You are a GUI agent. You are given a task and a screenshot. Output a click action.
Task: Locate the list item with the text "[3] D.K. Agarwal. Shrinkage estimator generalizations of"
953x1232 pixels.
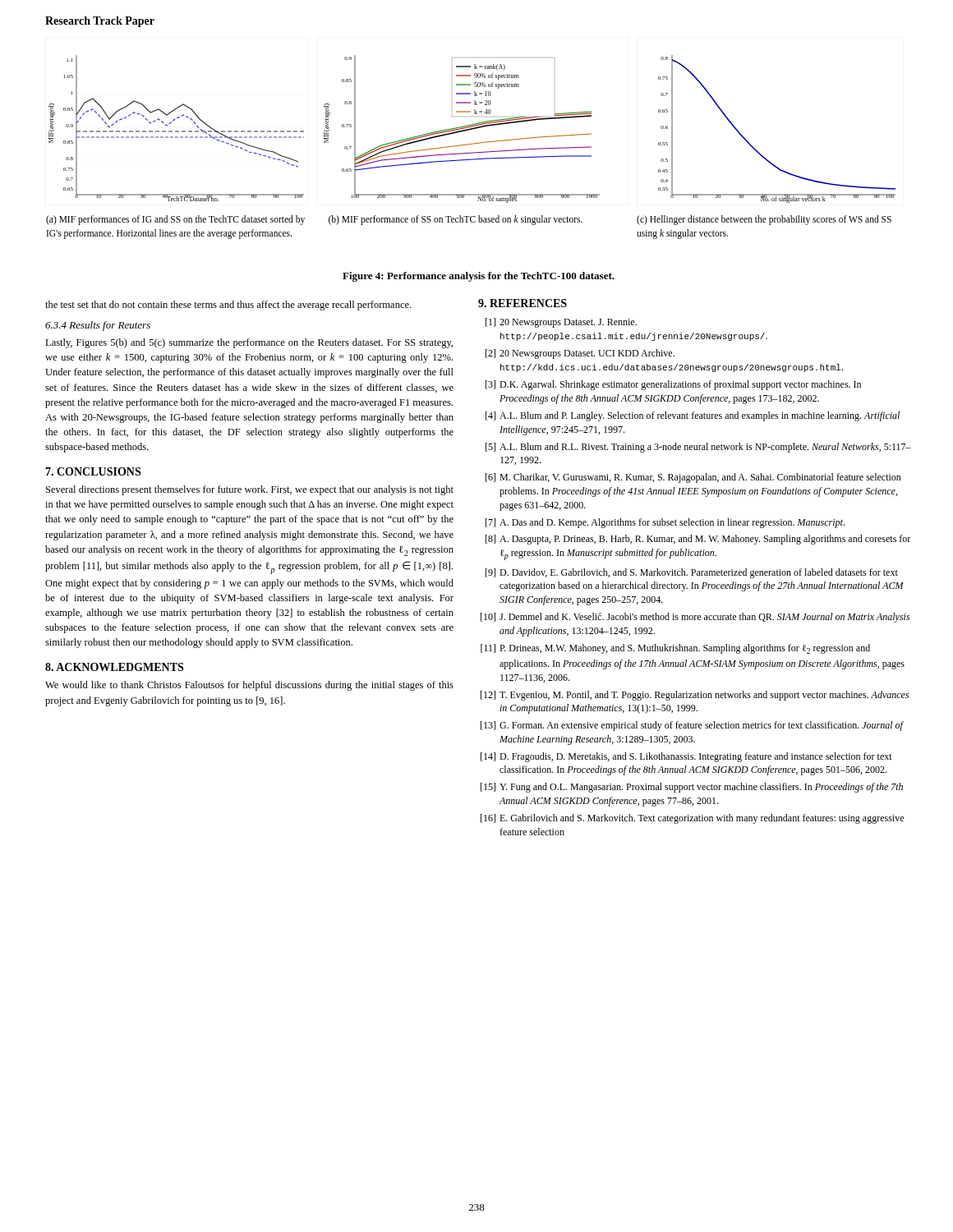pyautogui.click(x=695, y=392)
